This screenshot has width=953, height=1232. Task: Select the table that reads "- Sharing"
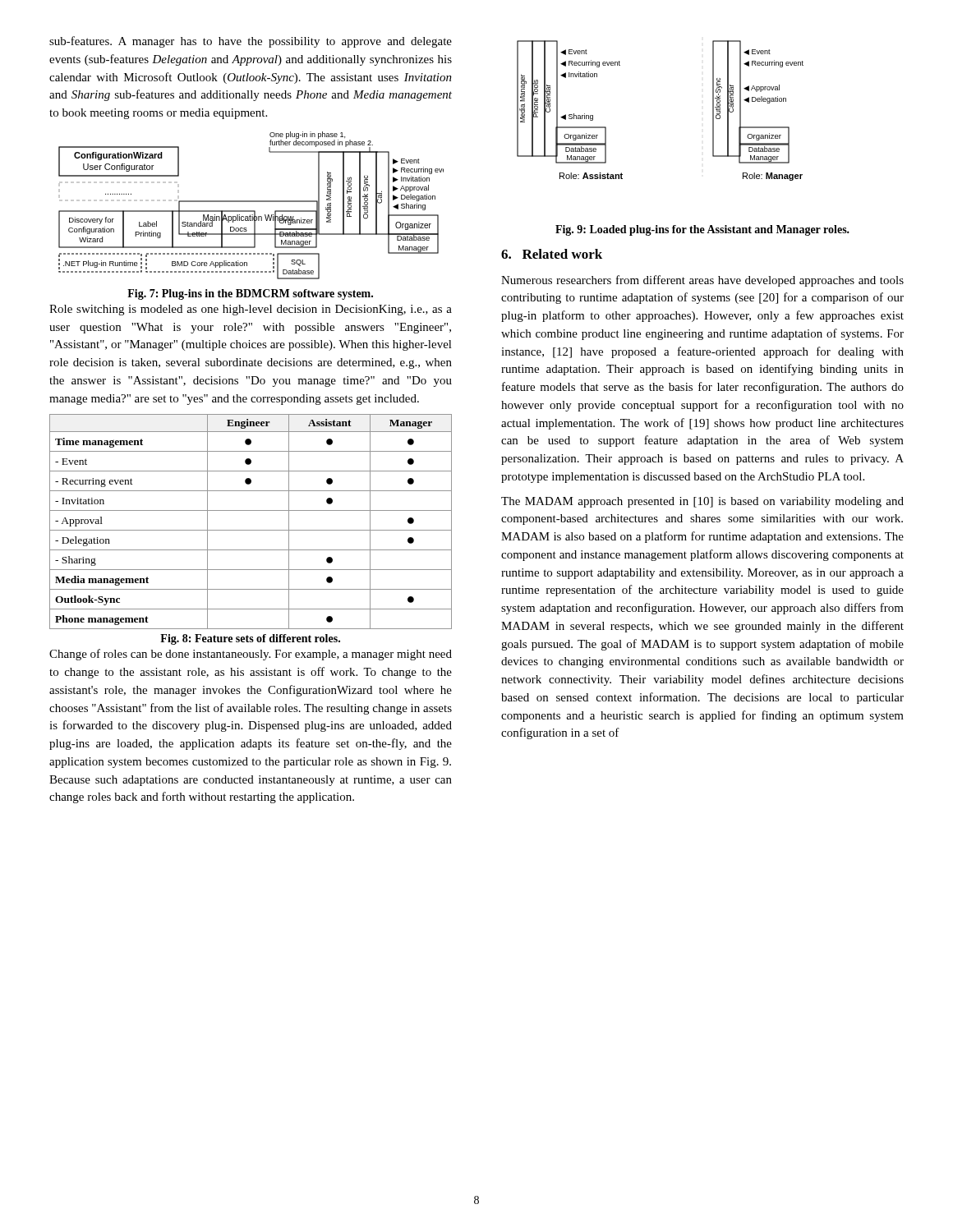coord(251,522)
